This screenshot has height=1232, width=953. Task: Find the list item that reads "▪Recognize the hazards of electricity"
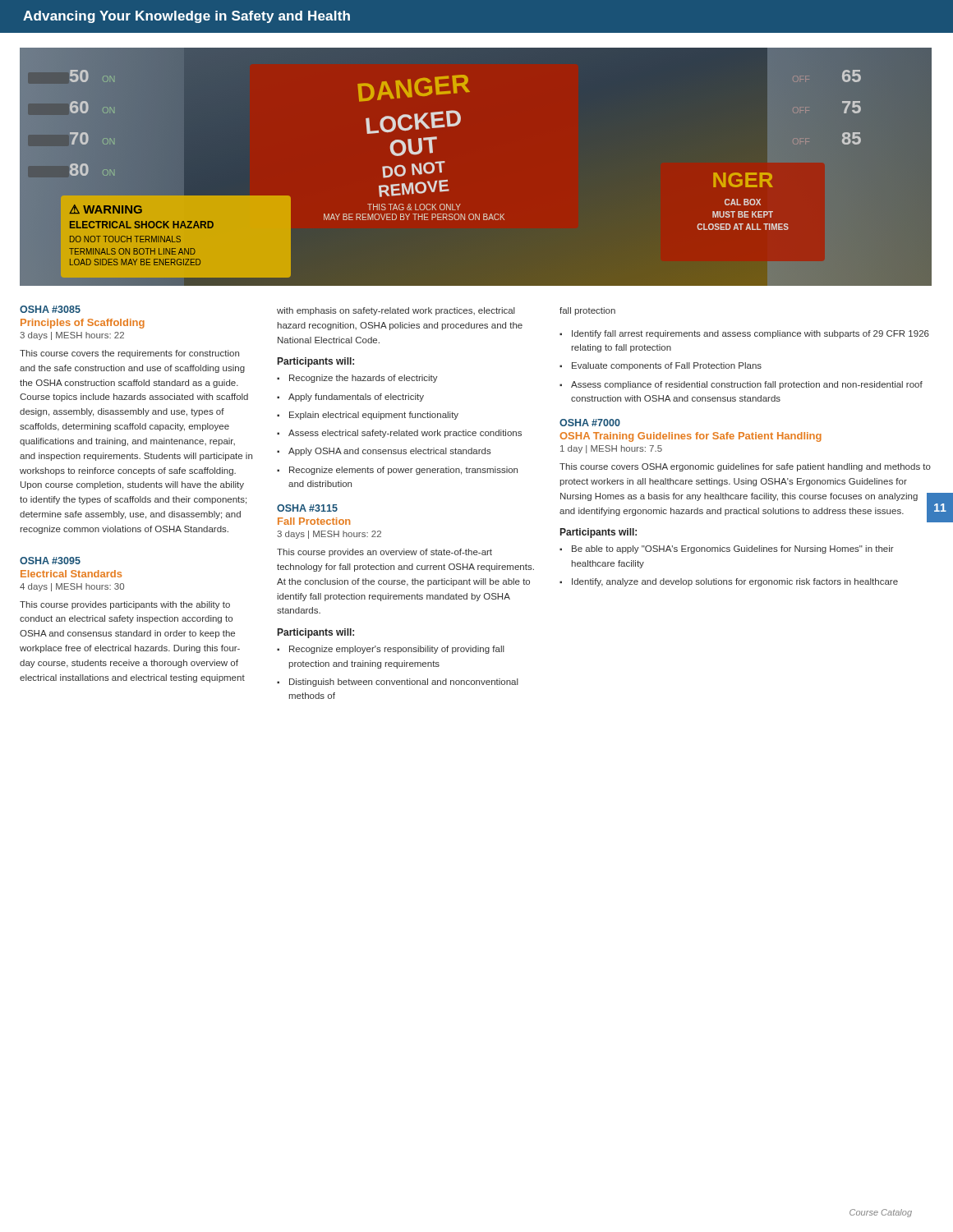(x=357, y=379)
